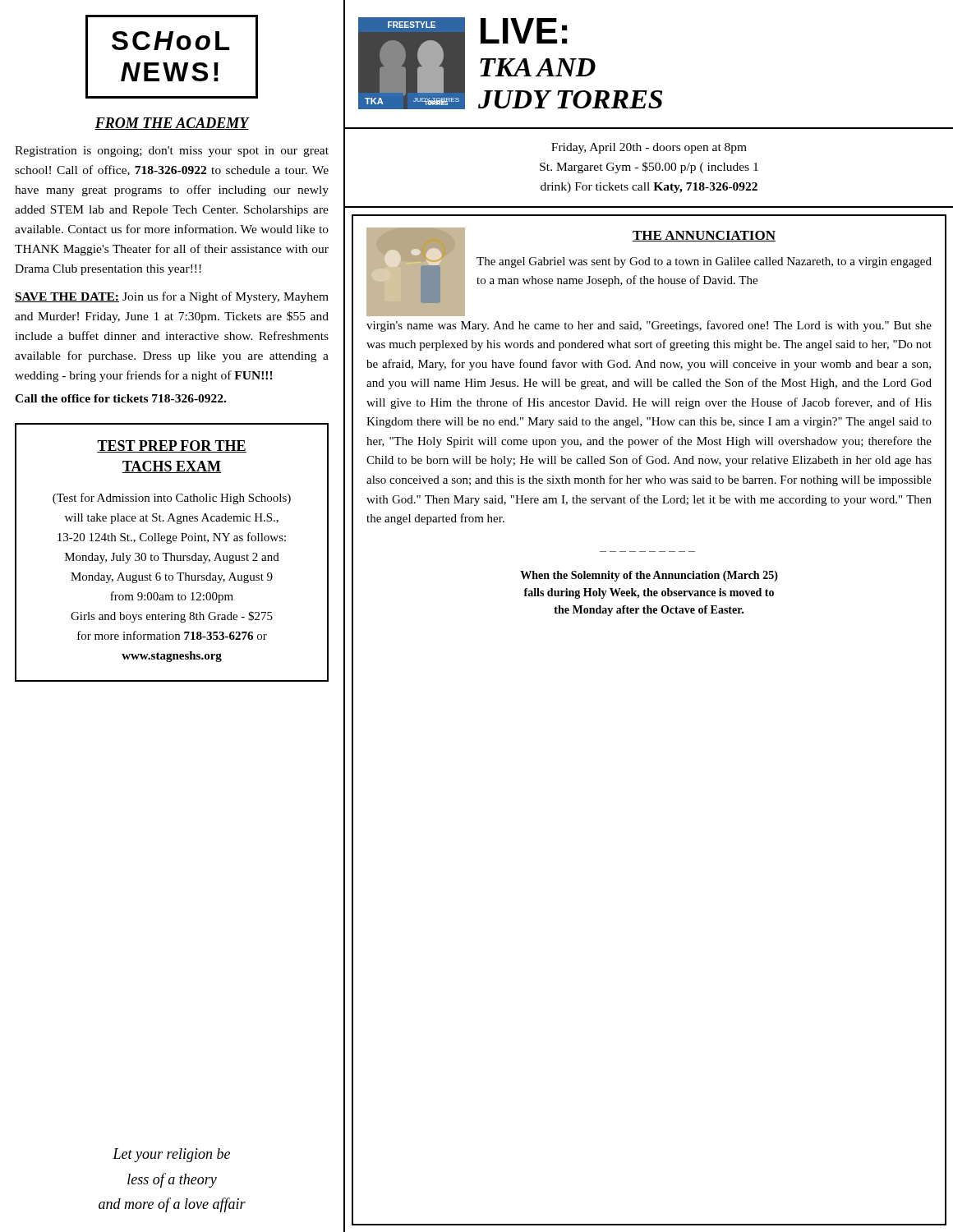Locate the block of text that opens with "Call the office for tickets"
The image size is (953, 1232).
(x=121, y=398)
